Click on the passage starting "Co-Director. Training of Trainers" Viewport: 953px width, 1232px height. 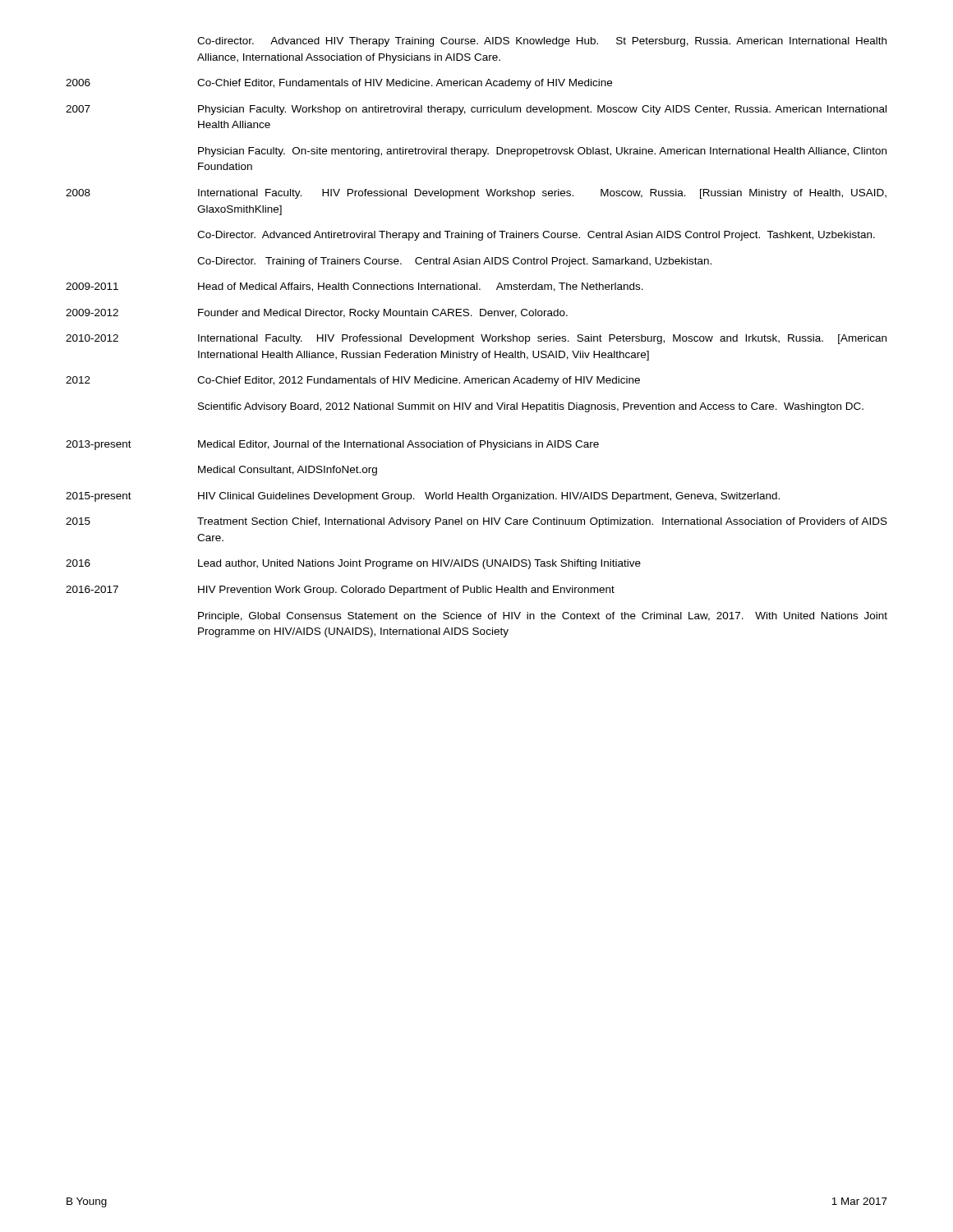click(x=455, y=260)
